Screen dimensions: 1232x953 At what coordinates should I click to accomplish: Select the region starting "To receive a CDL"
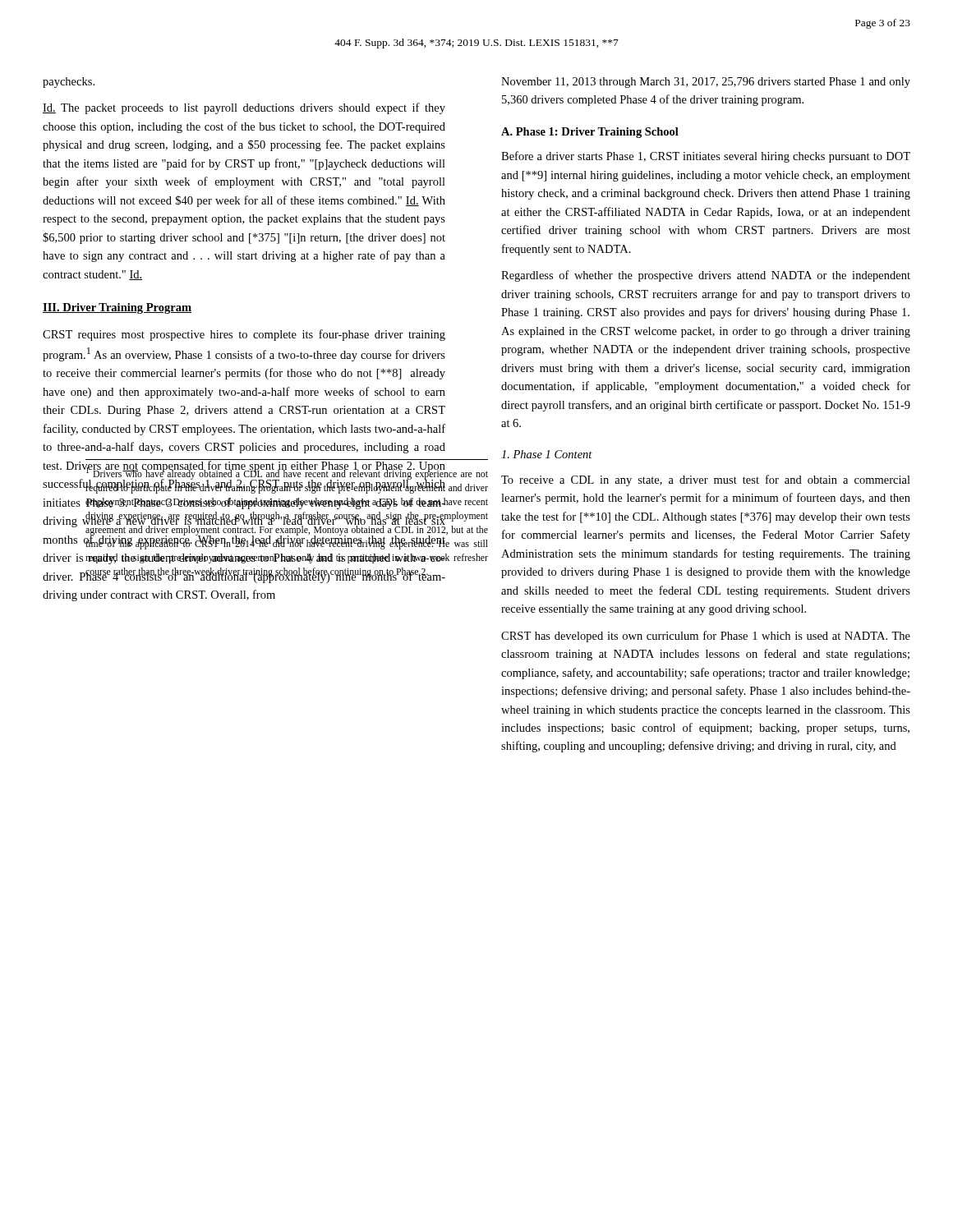(x=706, y=544)
